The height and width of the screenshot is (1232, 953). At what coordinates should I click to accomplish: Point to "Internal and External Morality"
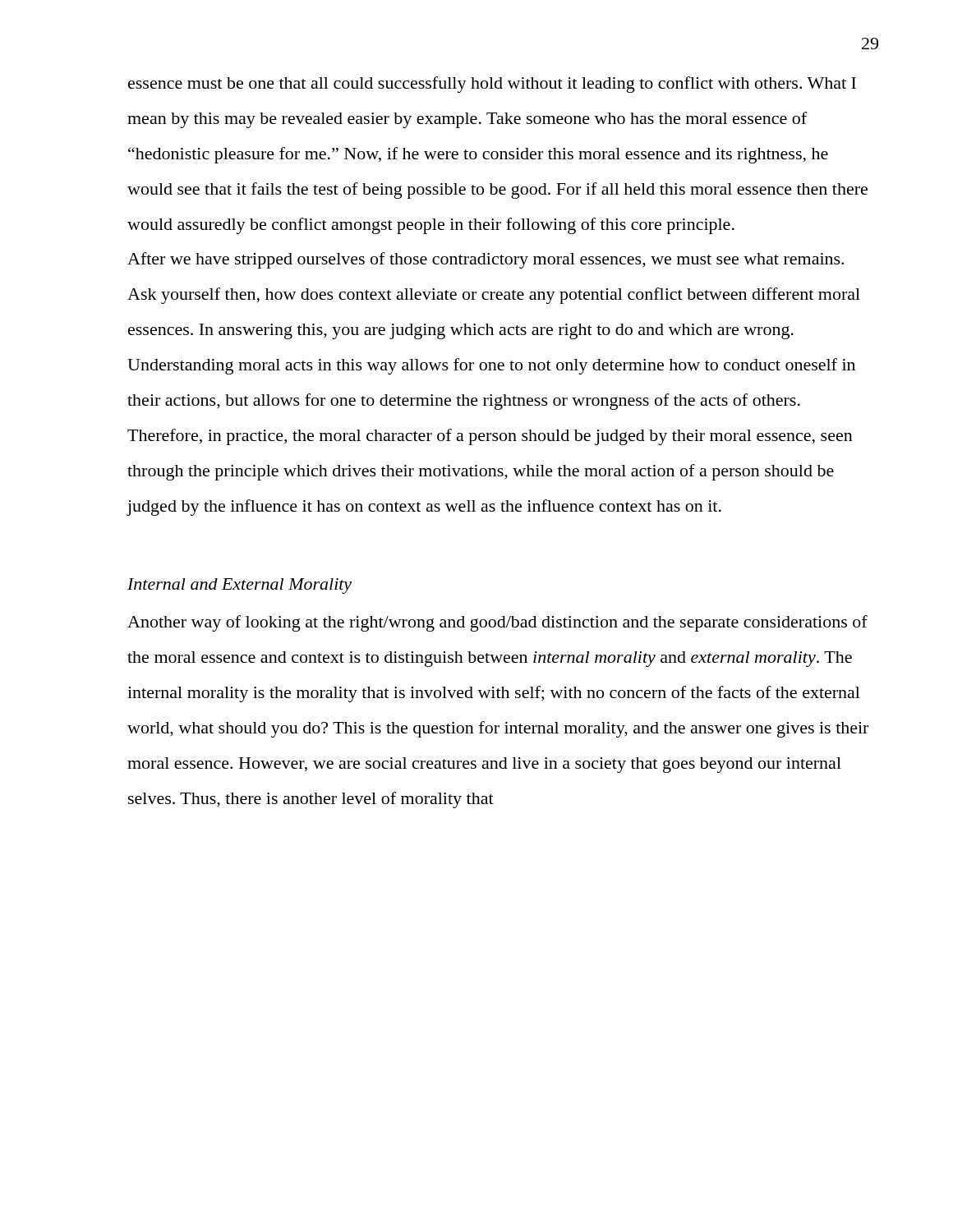coord(240,583)
